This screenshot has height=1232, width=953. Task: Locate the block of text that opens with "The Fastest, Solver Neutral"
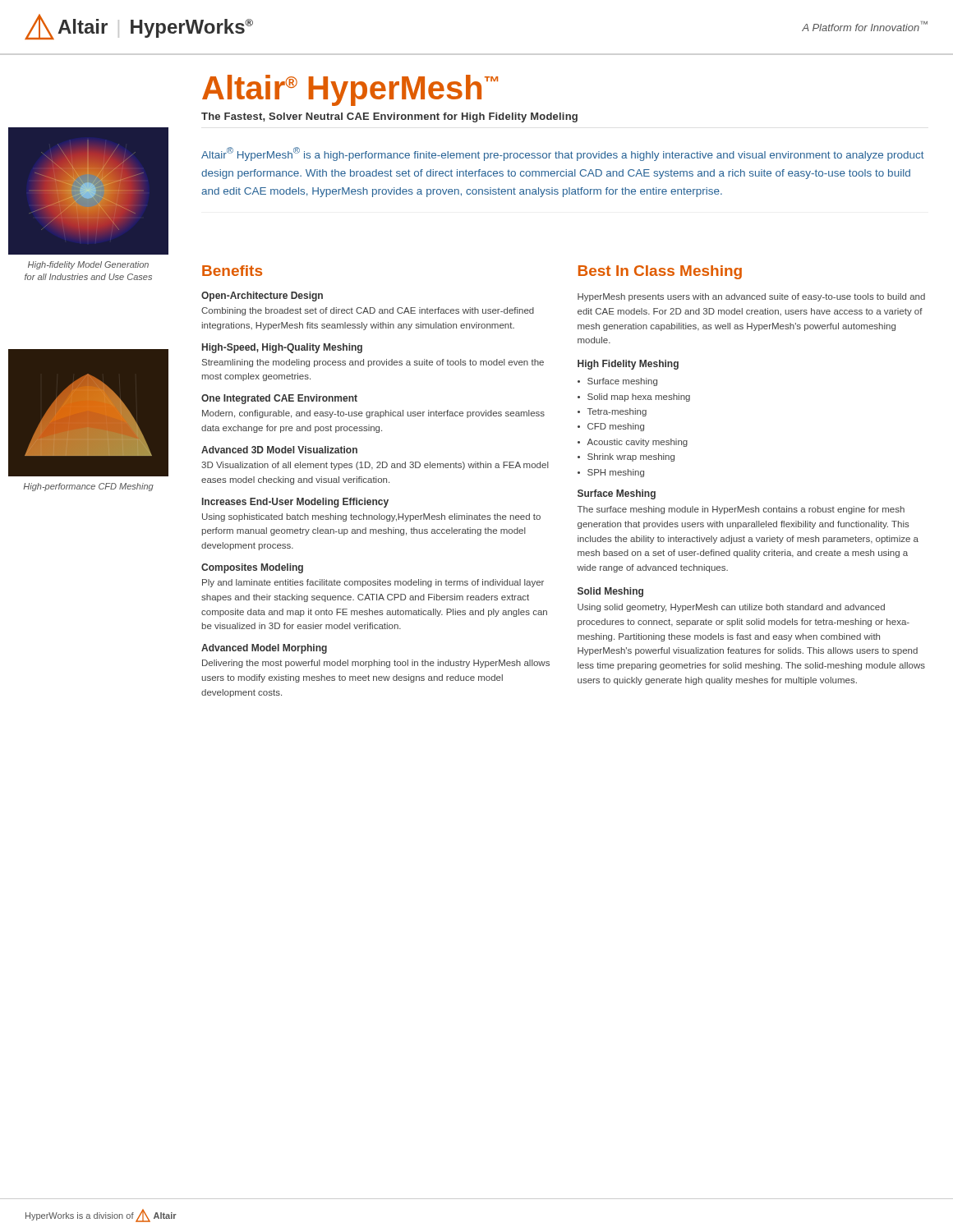pyautogui.click(x=390, y=116)
